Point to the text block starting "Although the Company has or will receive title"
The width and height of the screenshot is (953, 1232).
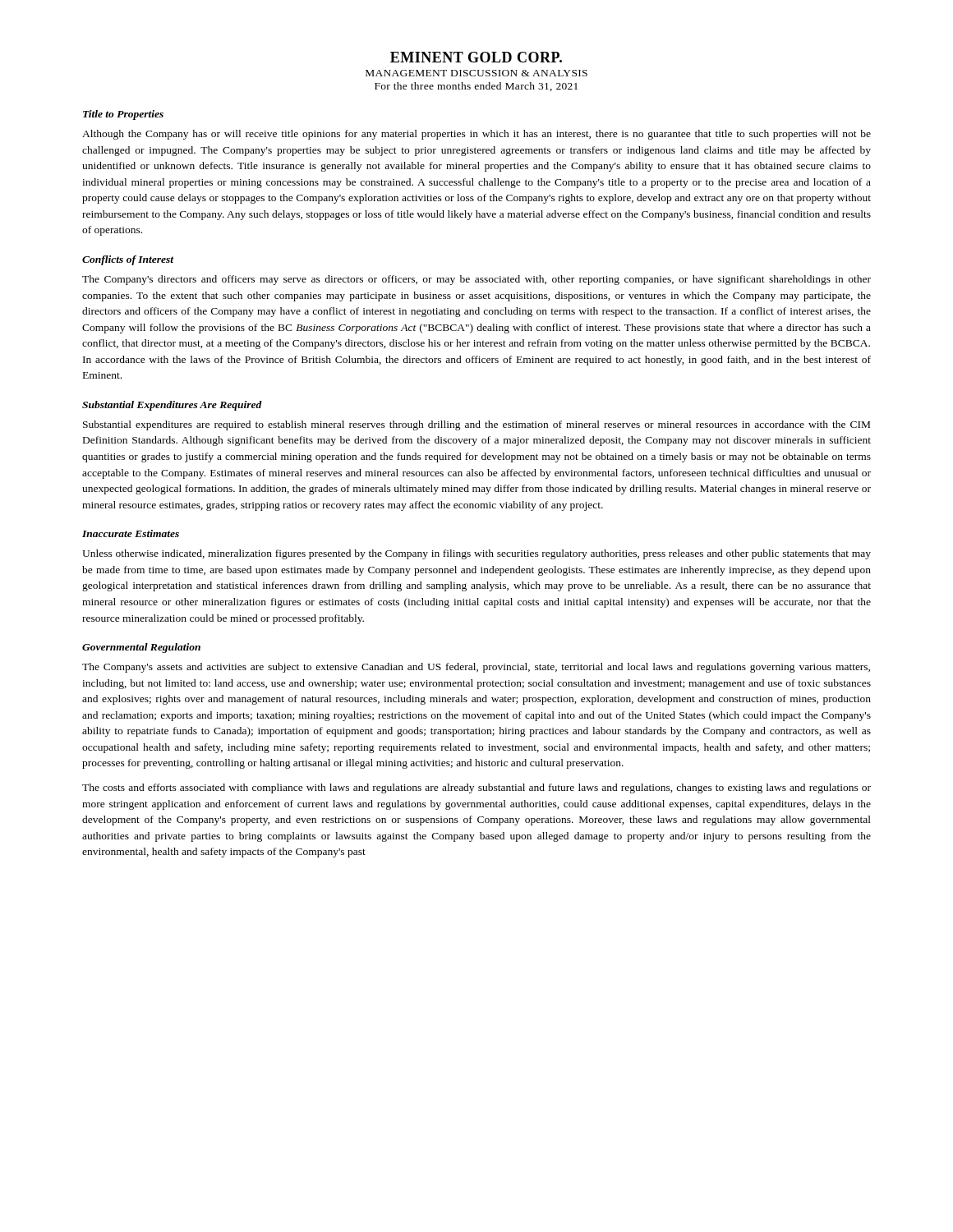[476, 182]
